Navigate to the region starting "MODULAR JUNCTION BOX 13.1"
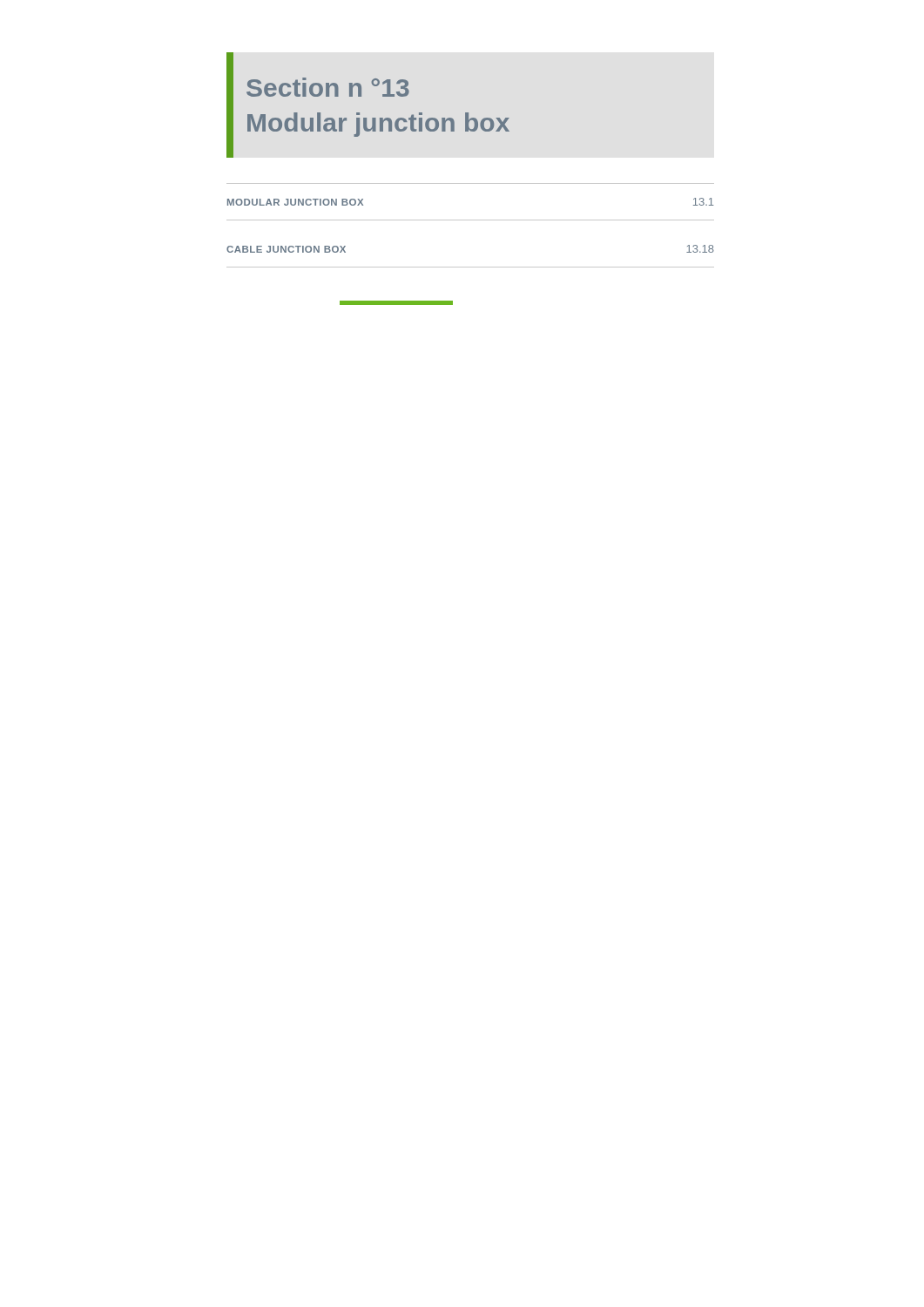This screenshot has width=924, height=1307. click(291, 202)
